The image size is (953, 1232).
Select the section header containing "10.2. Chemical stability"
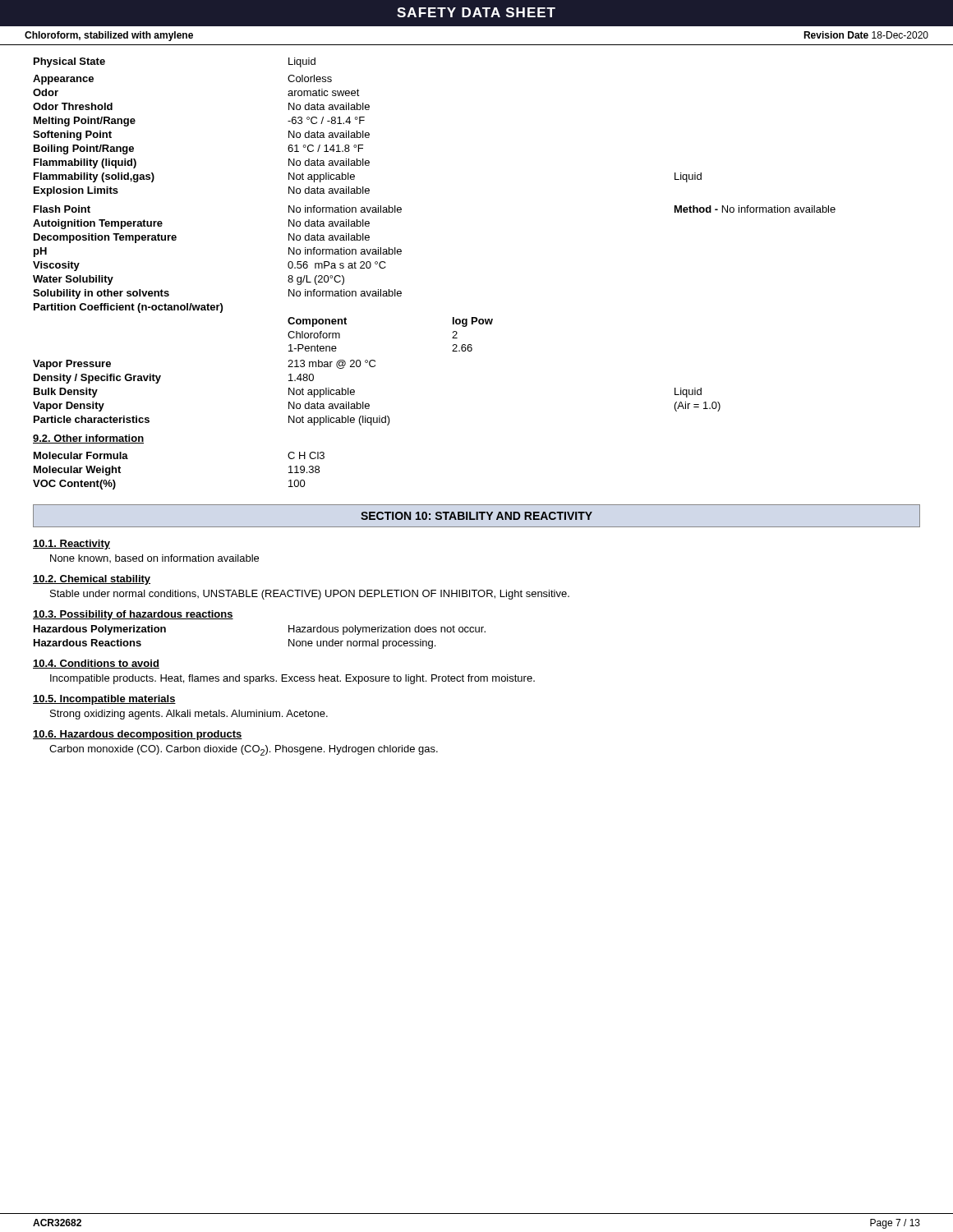[x=92, y=579]
